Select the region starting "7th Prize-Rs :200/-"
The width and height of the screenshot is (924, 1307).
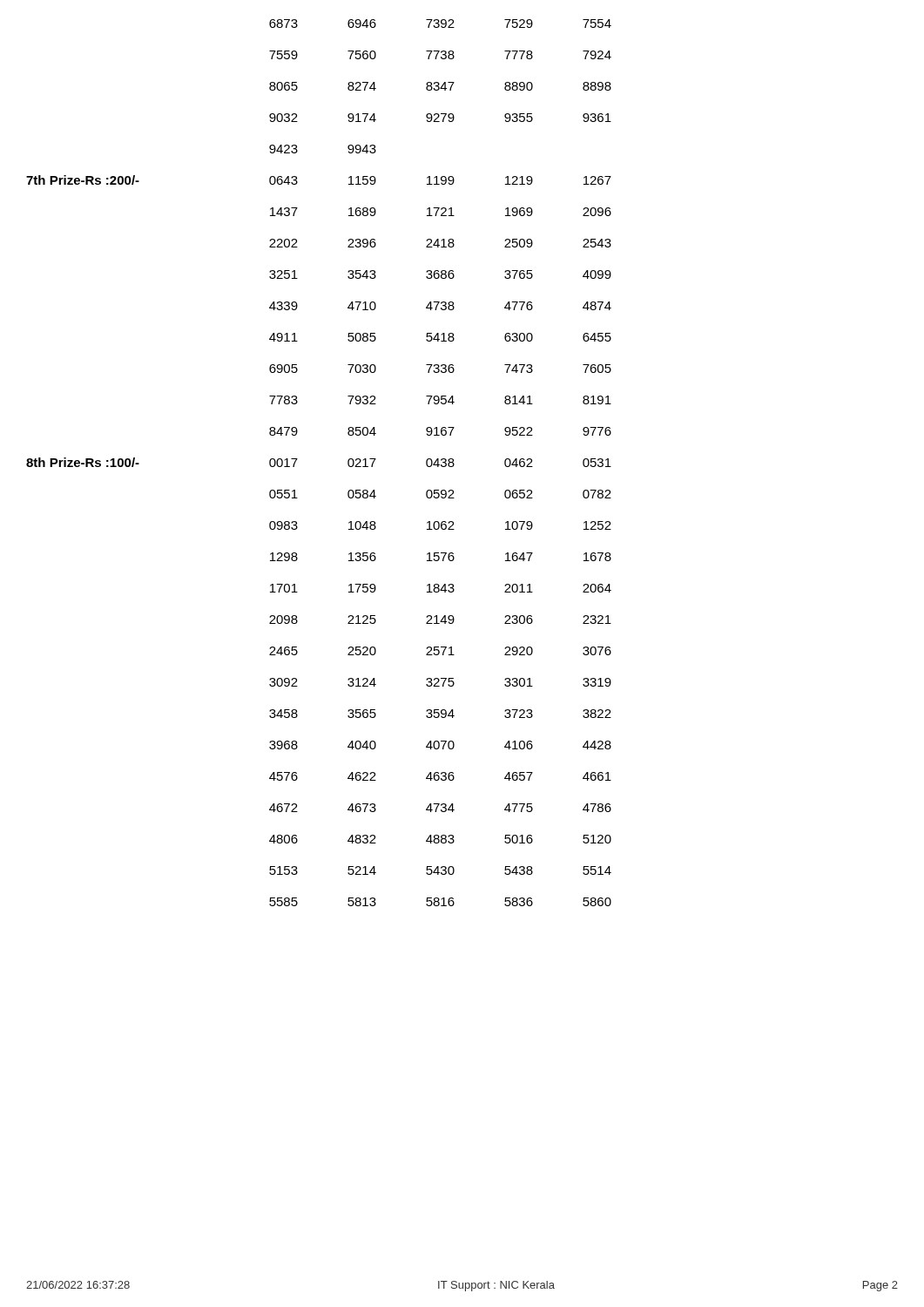[x=83, y=180]
